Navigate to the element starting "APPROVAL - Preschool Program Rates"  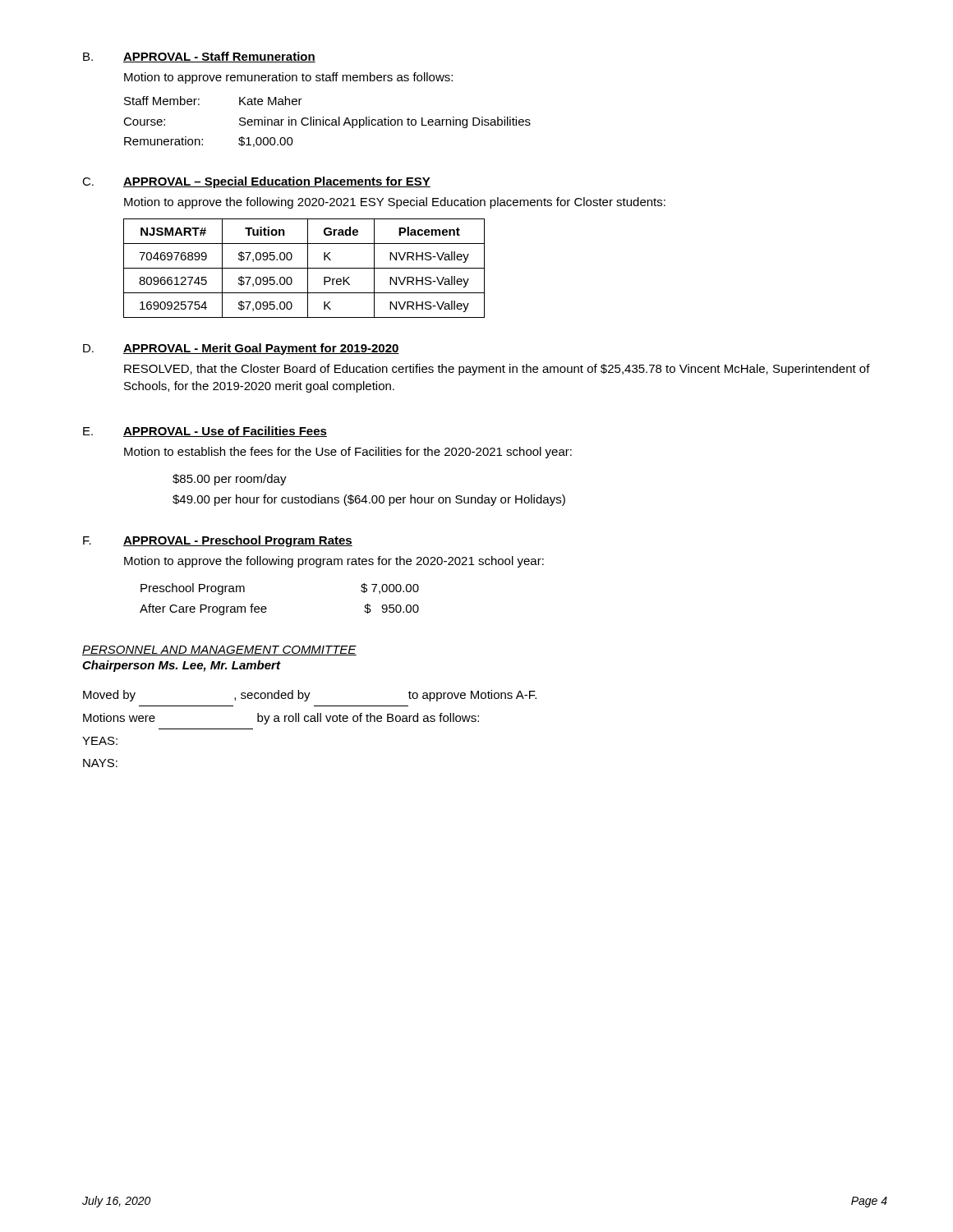click(238, 540)
